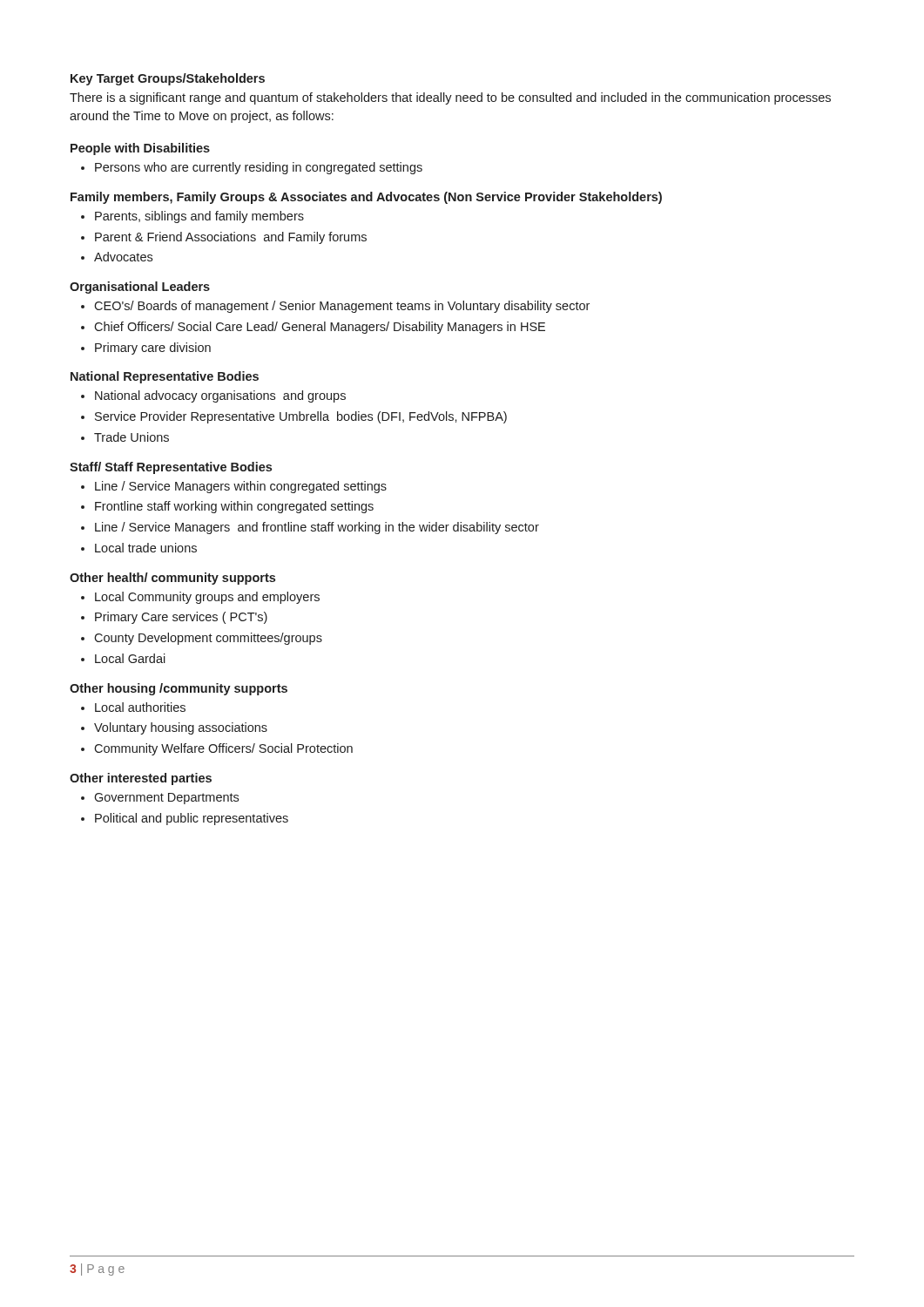Locate the text "Primary care division"

(x=153, y=347)
